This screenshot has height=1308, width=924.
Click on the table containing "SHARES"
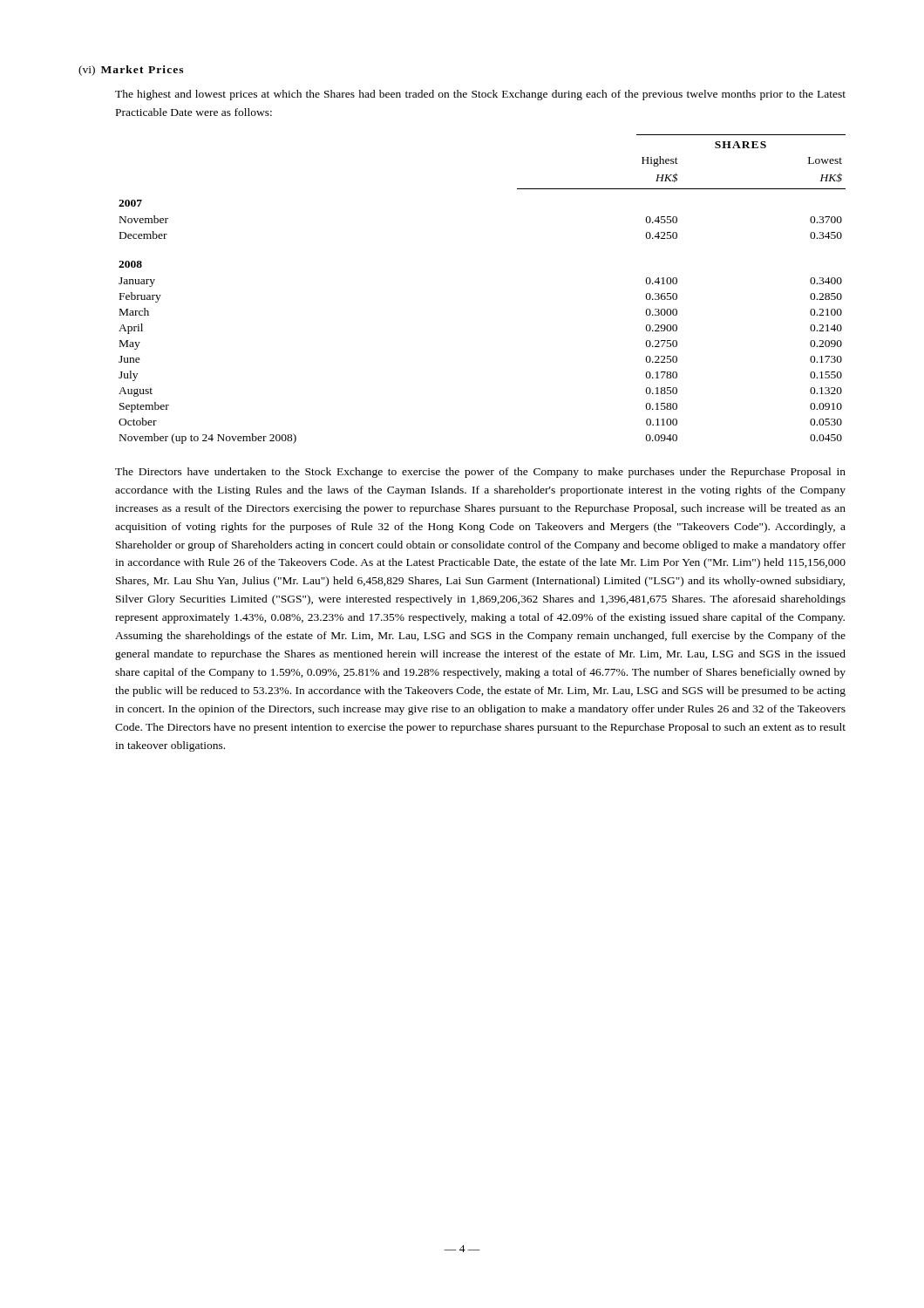click(480, 290)
